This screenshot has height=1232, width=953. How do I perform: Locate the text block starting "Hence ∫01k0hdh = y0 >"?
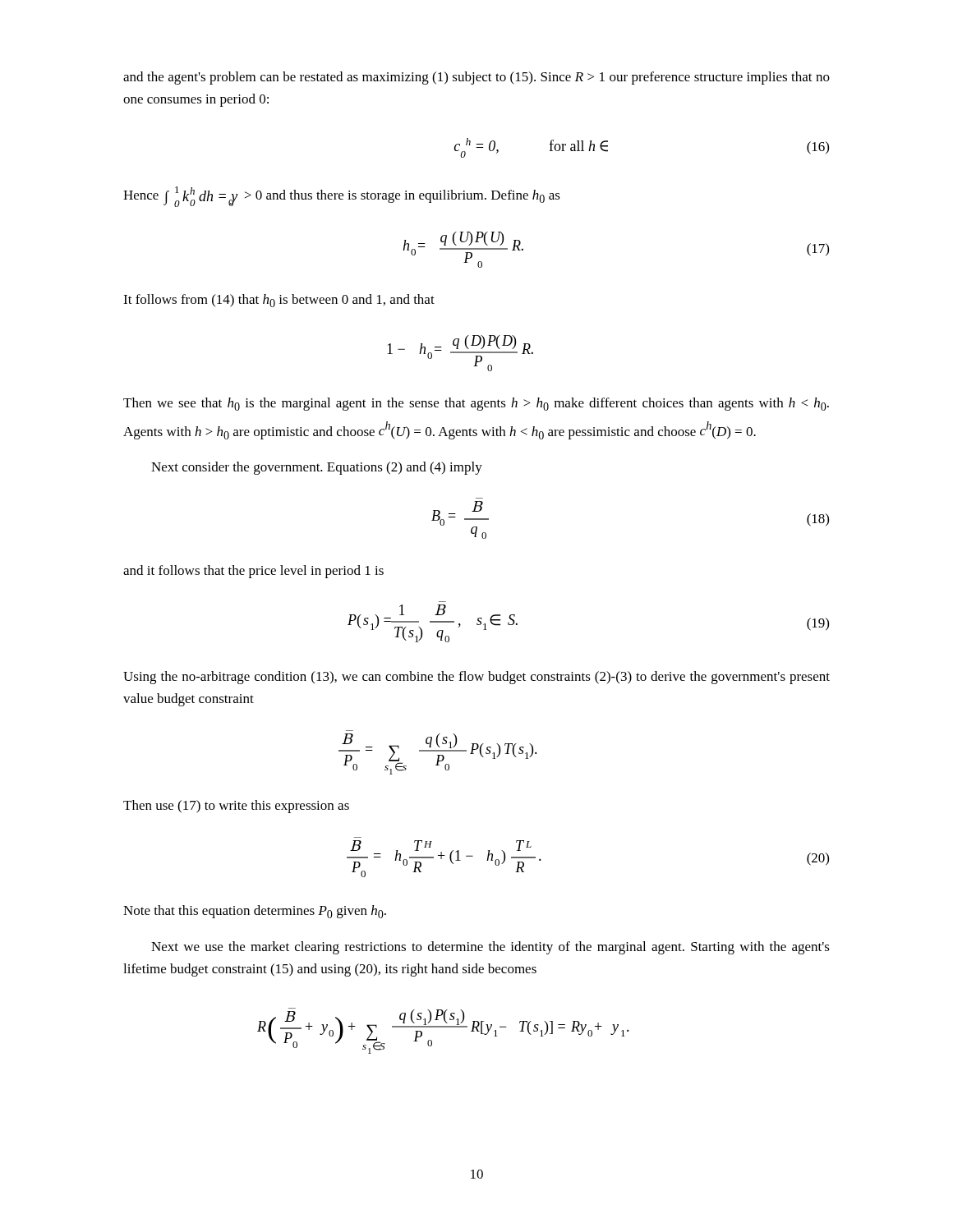476,197
